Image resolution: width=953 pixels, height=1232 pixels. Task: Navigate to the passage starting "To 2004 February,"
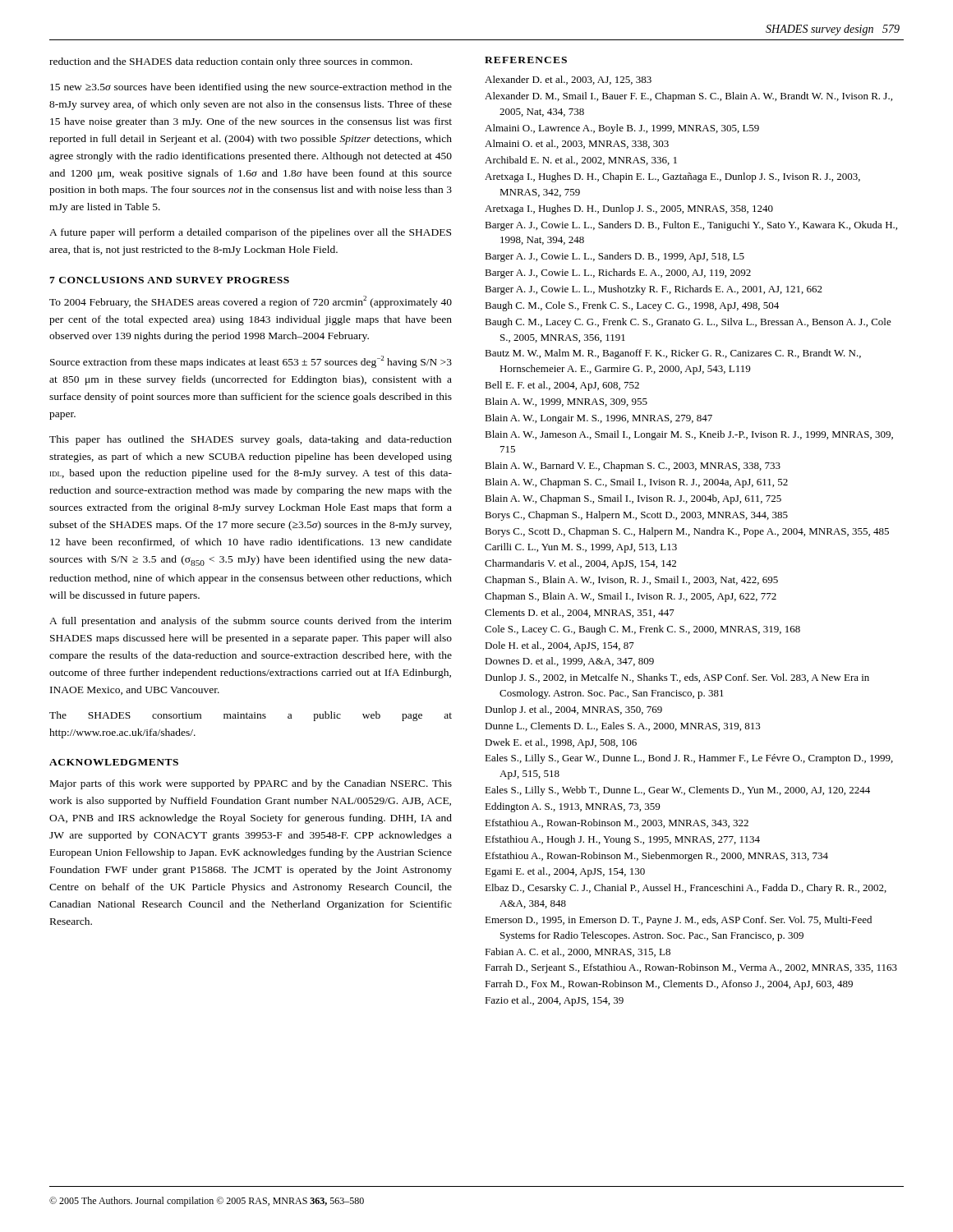(251, 318)
